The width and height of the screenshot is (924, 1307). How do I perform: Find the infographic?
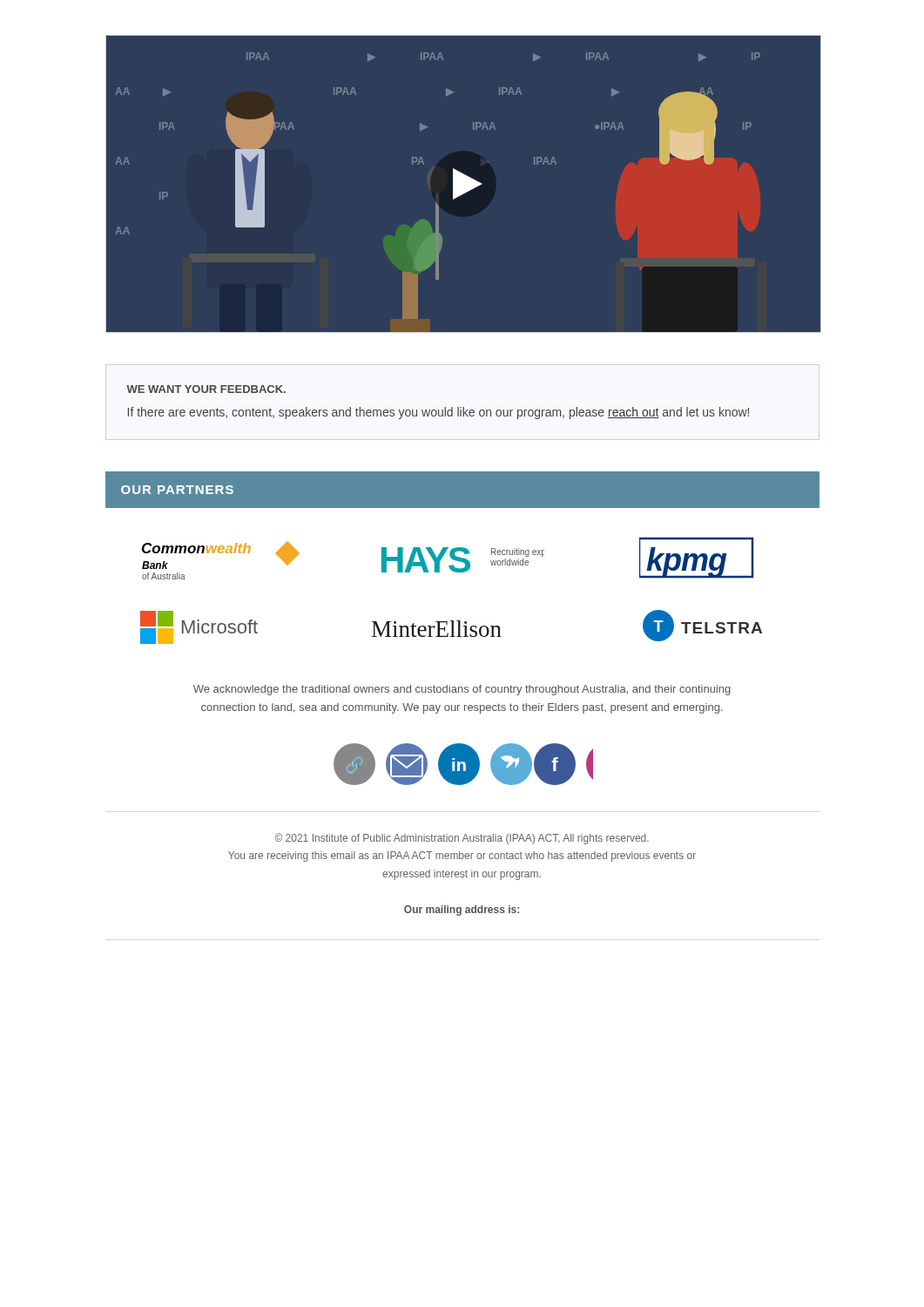point(462,764)
